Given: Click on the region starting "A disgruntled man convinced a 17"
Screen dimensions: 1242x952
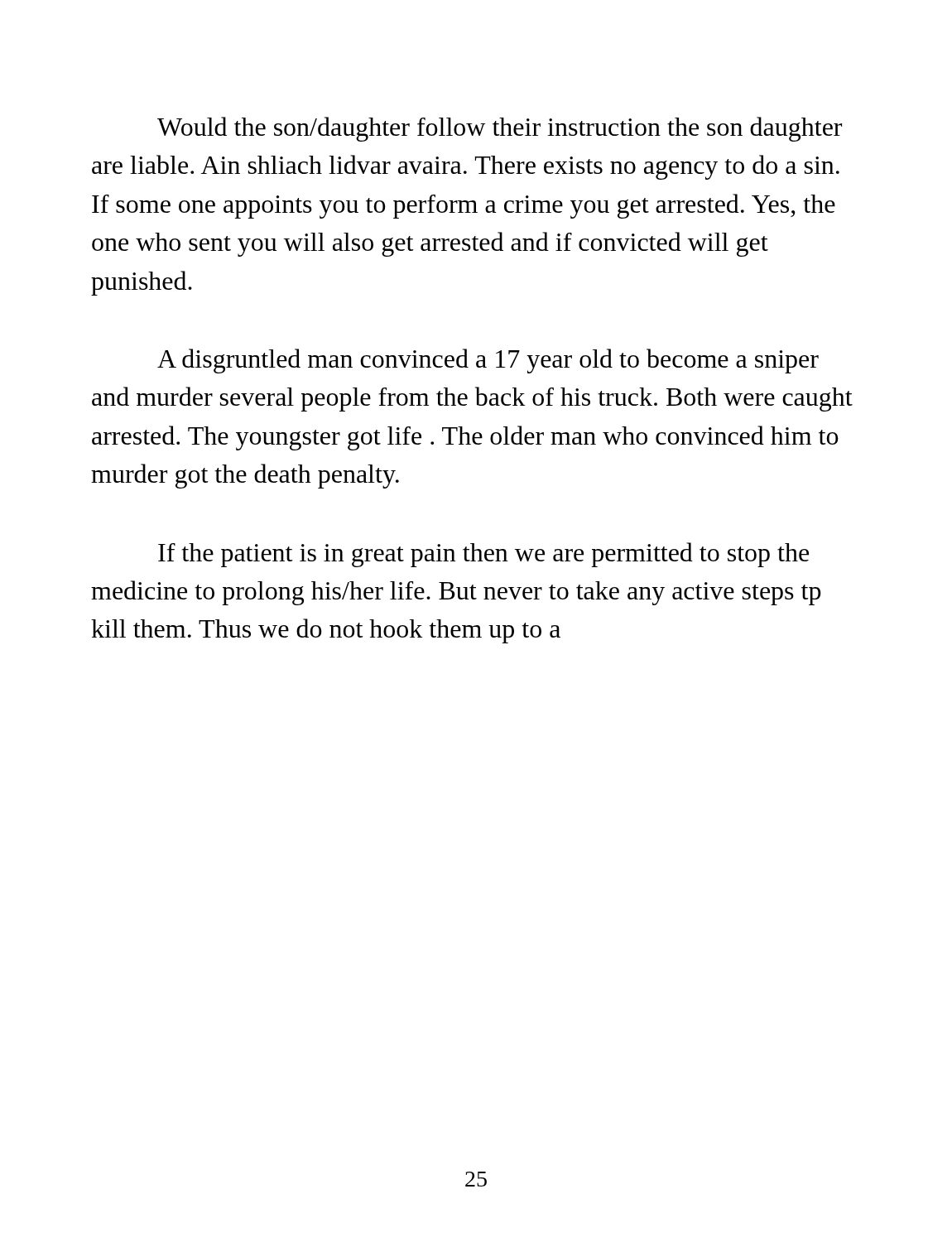Looking at the screenshot, I should click(472, 416).
